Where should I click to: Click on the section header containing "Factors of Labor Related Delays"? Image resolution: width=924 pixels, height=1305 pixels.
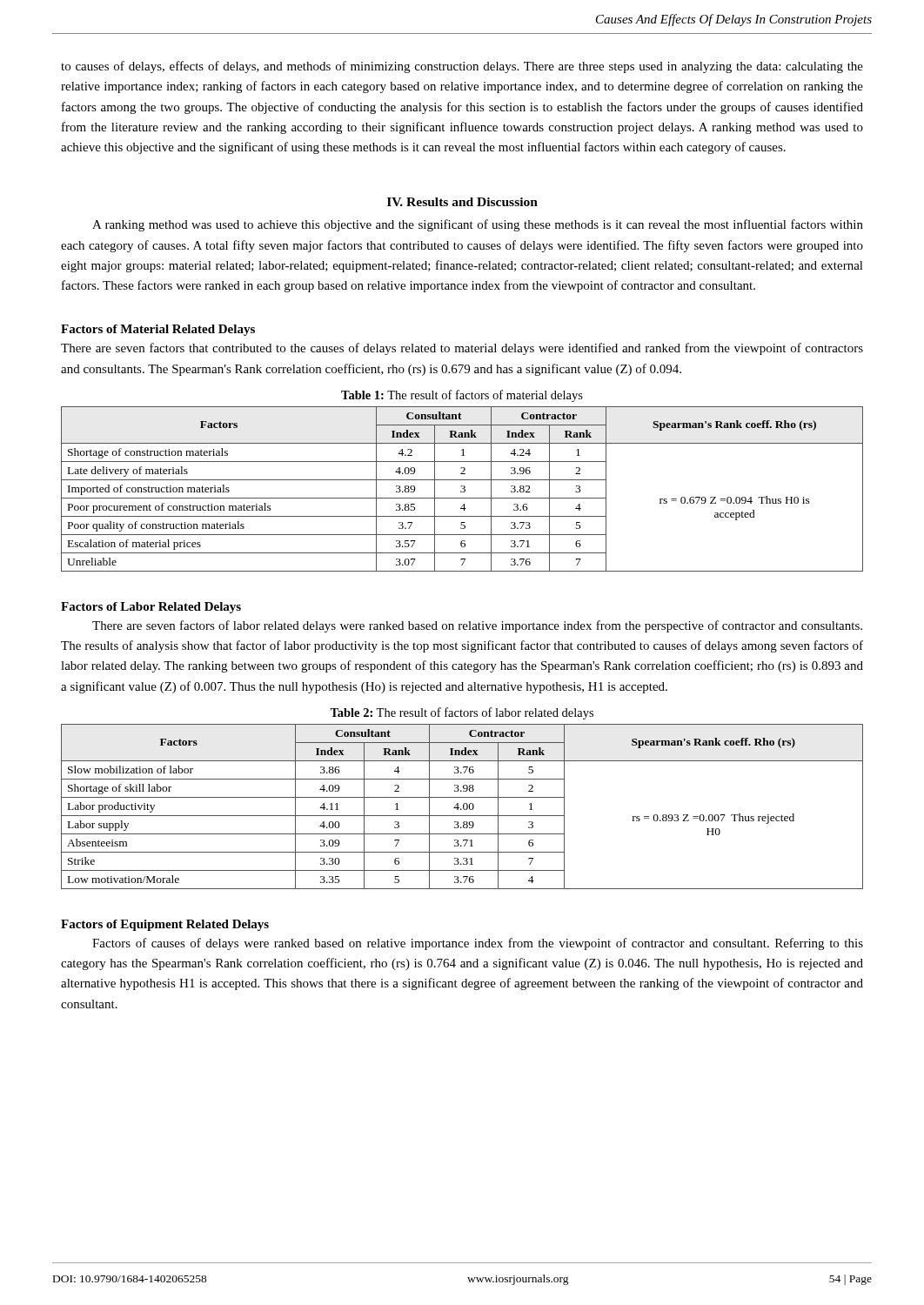[x=151, y=606]
